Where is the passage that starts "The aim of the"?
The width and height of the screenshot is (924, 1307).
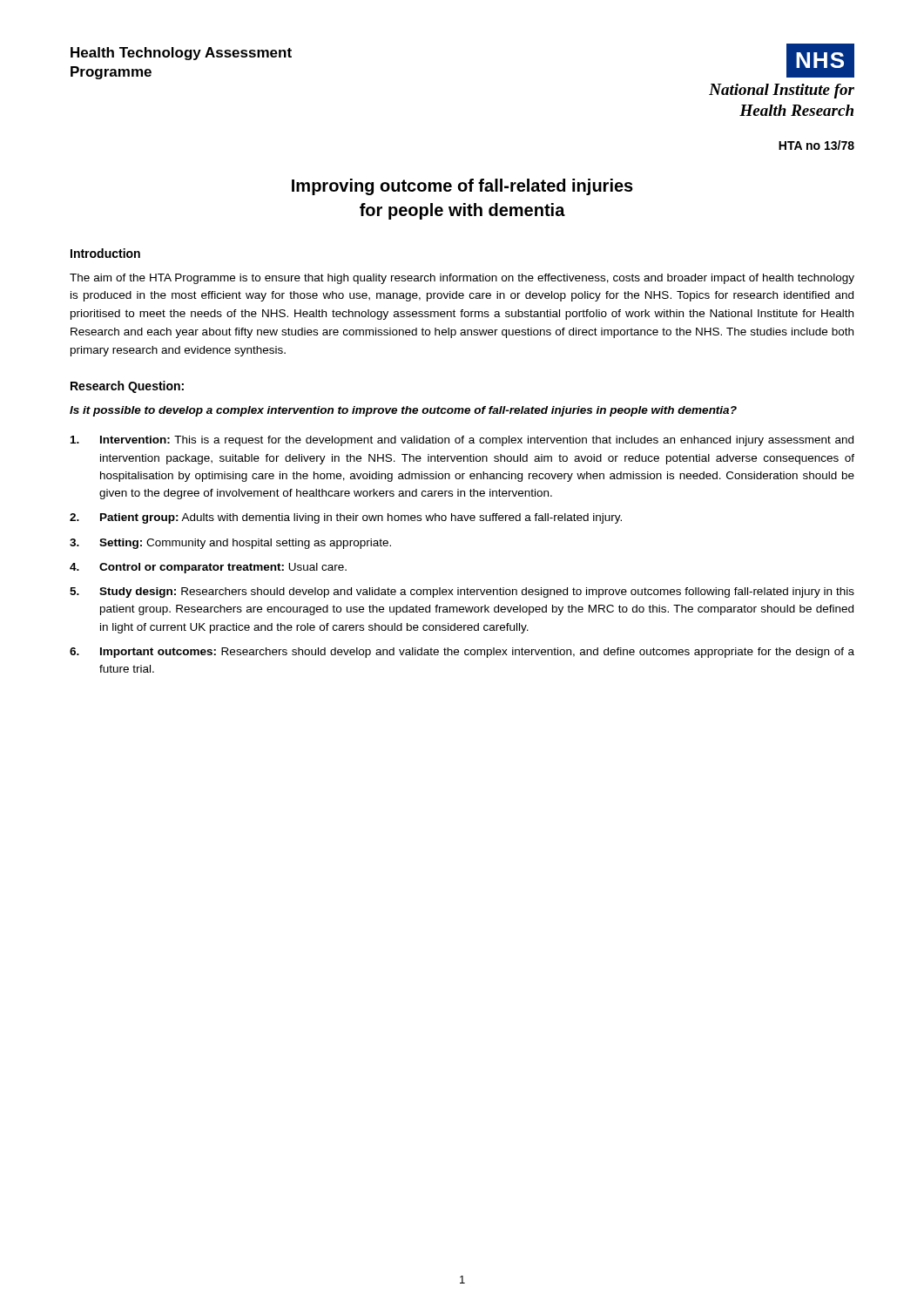coord(462,314)
